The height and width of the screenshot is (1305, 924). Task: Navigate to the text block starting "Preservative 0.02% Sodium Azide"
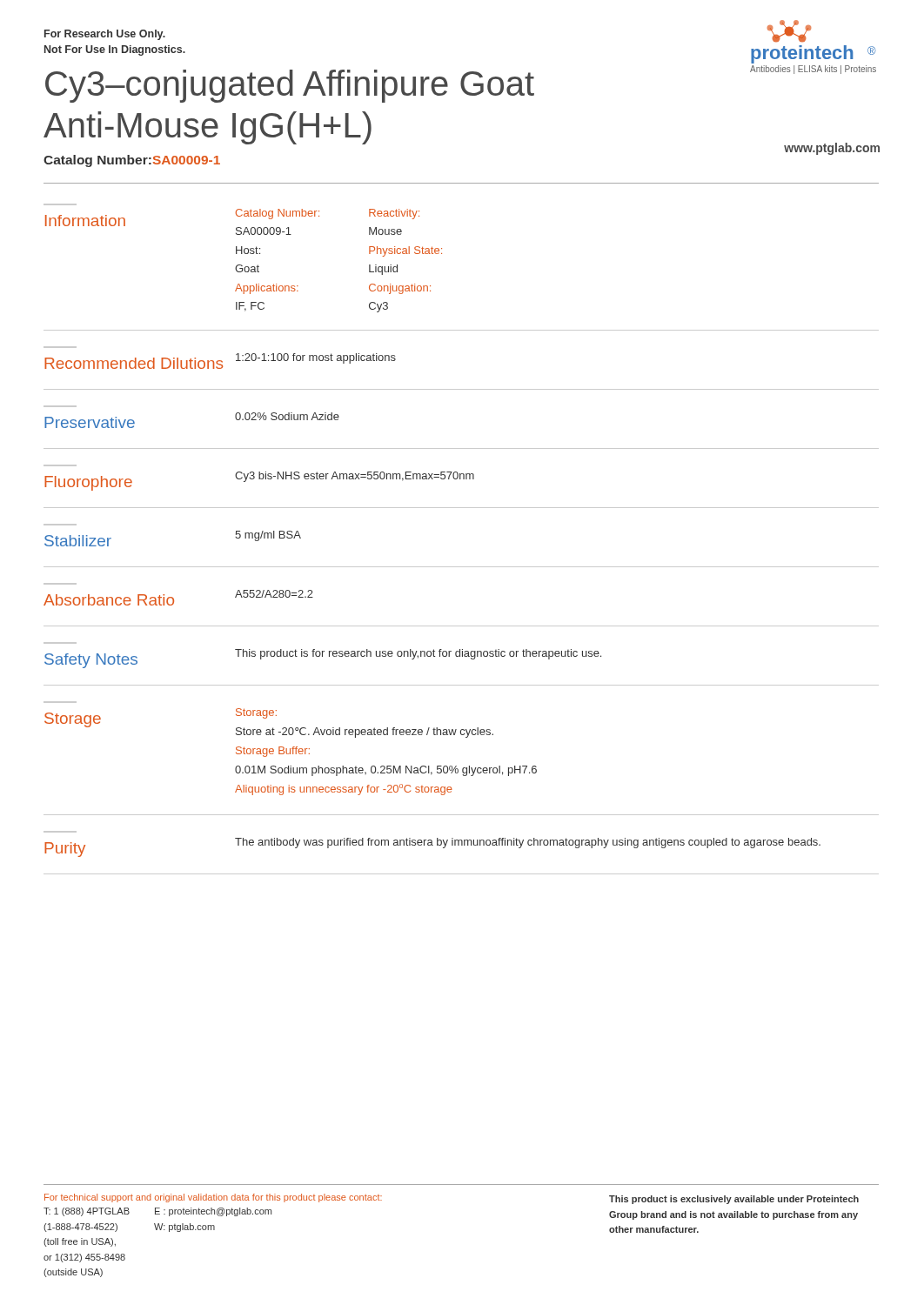click(x=94, y=420)
